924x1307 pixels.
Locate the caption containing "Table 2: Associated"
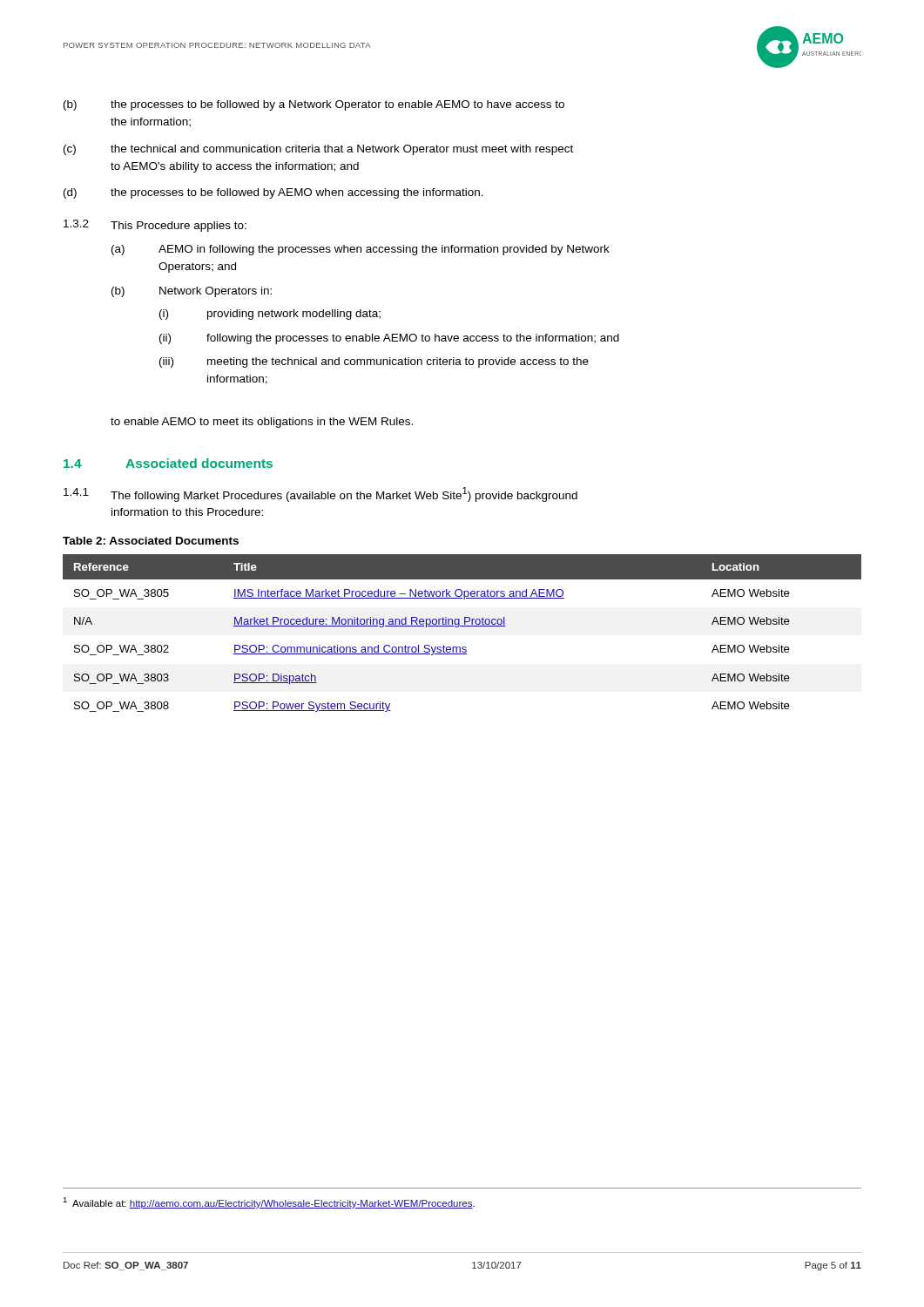click(151, 540)
